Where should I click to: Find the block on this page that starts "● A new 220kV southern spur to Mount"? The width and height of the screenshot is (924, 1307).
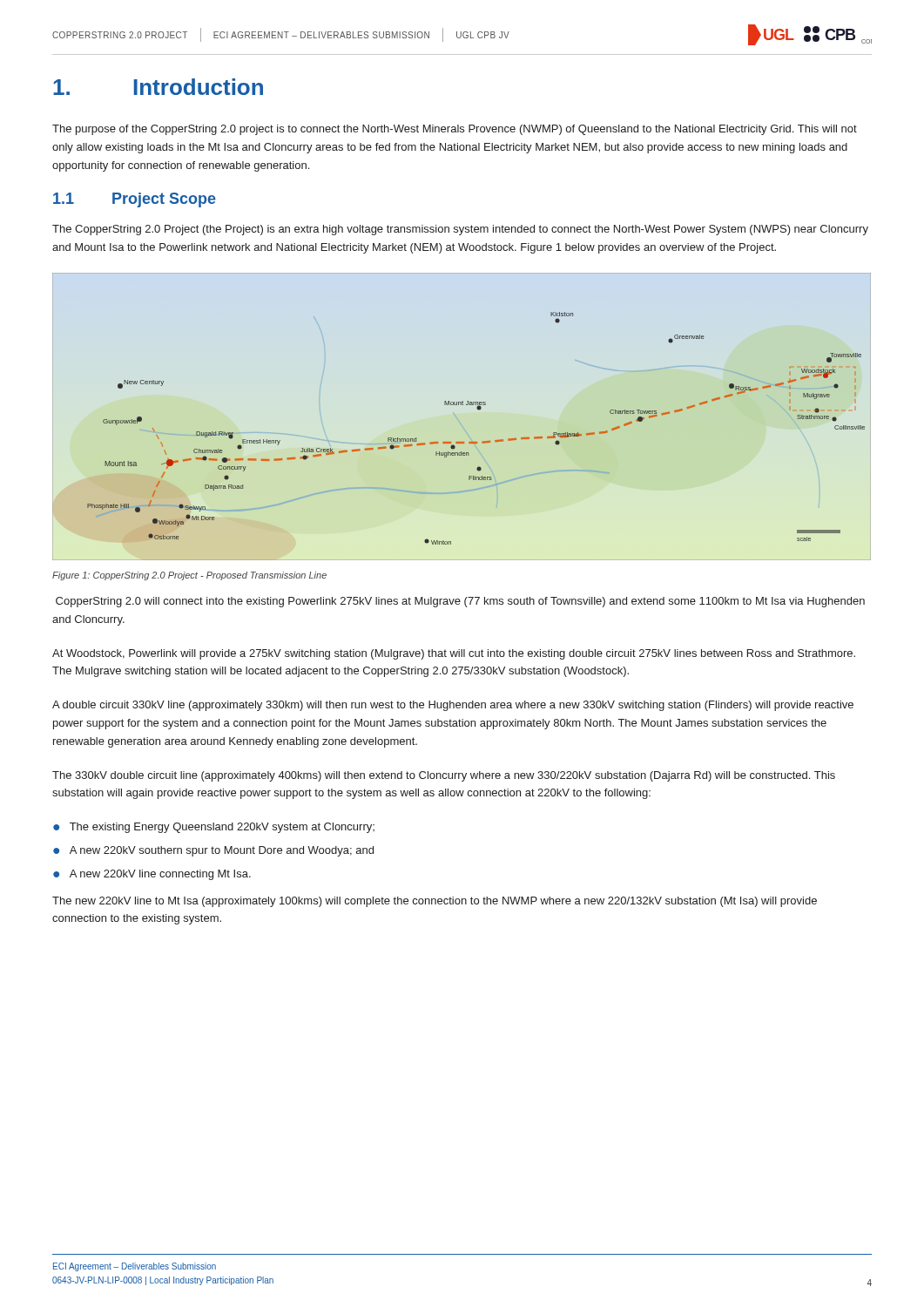click(213, 851)
